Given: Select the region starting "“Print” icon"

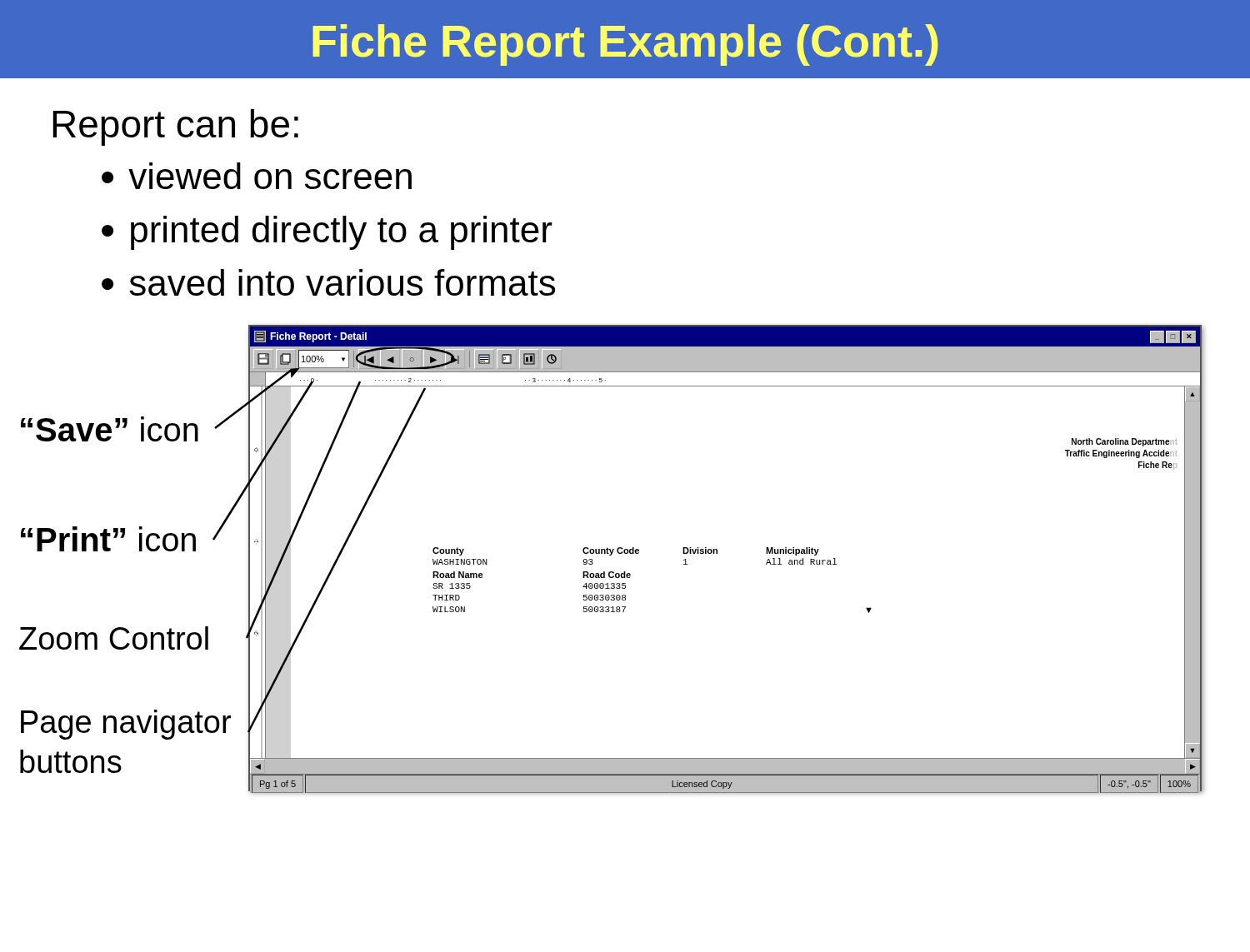Looking at the screenshot, I should coord(108,540).
